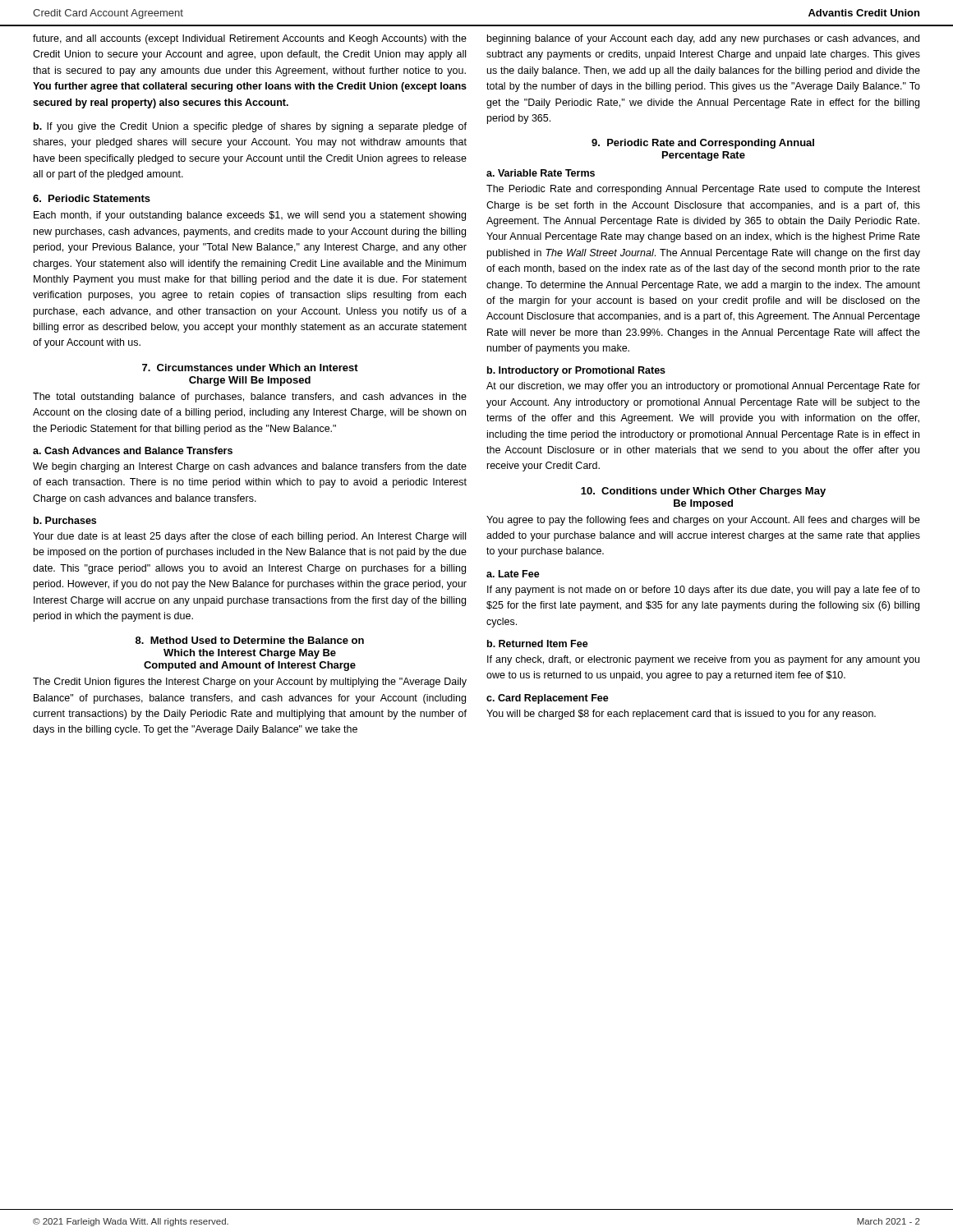Point to the block beginning "The Credit Union figures"
Image resolution: width=953 pixels, height=1232 pixels.
[x=250, y=706]
